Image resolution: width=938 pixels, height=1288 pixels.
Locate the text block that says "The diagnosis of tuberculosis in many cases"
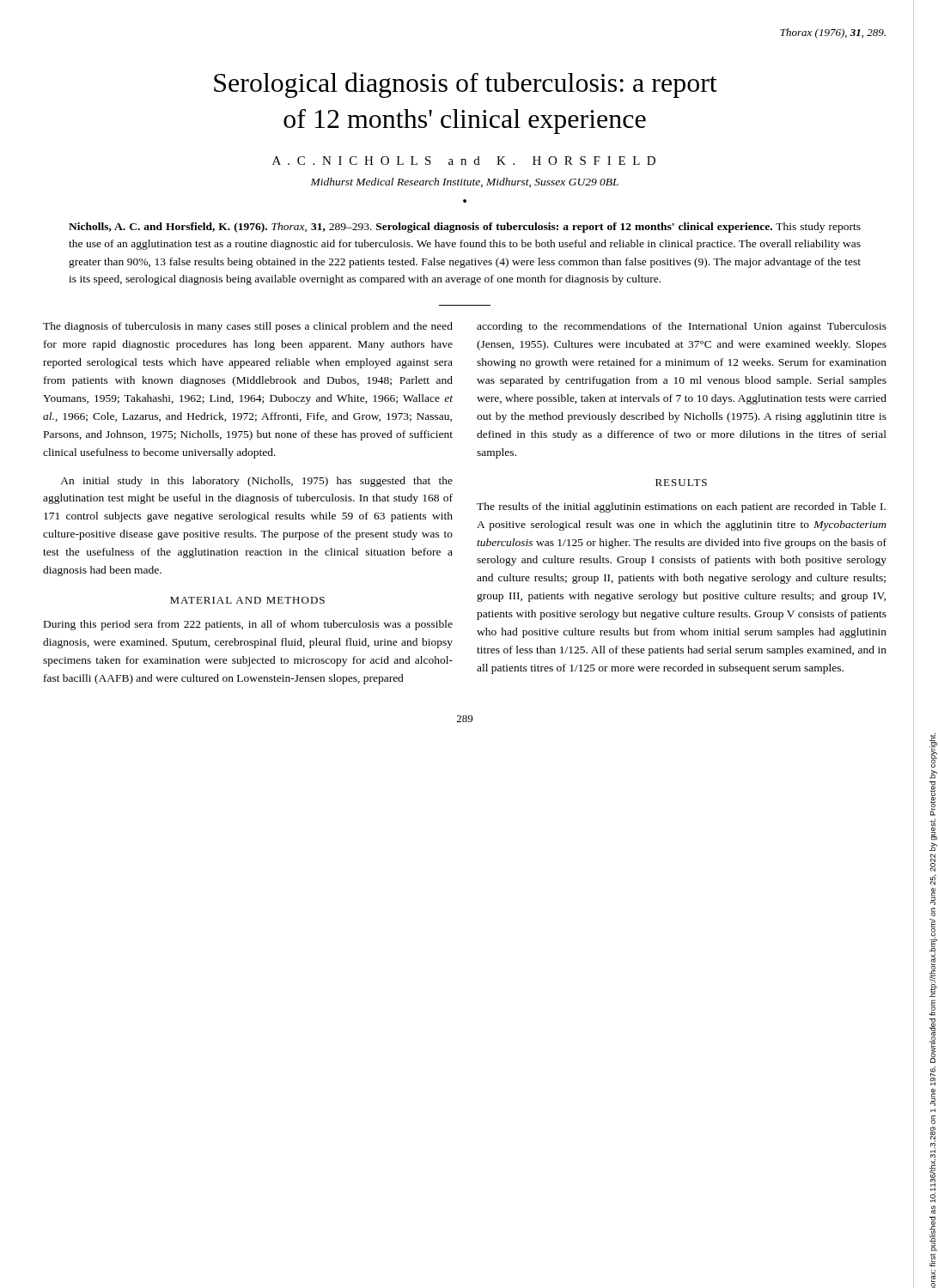tap(248, 449)
